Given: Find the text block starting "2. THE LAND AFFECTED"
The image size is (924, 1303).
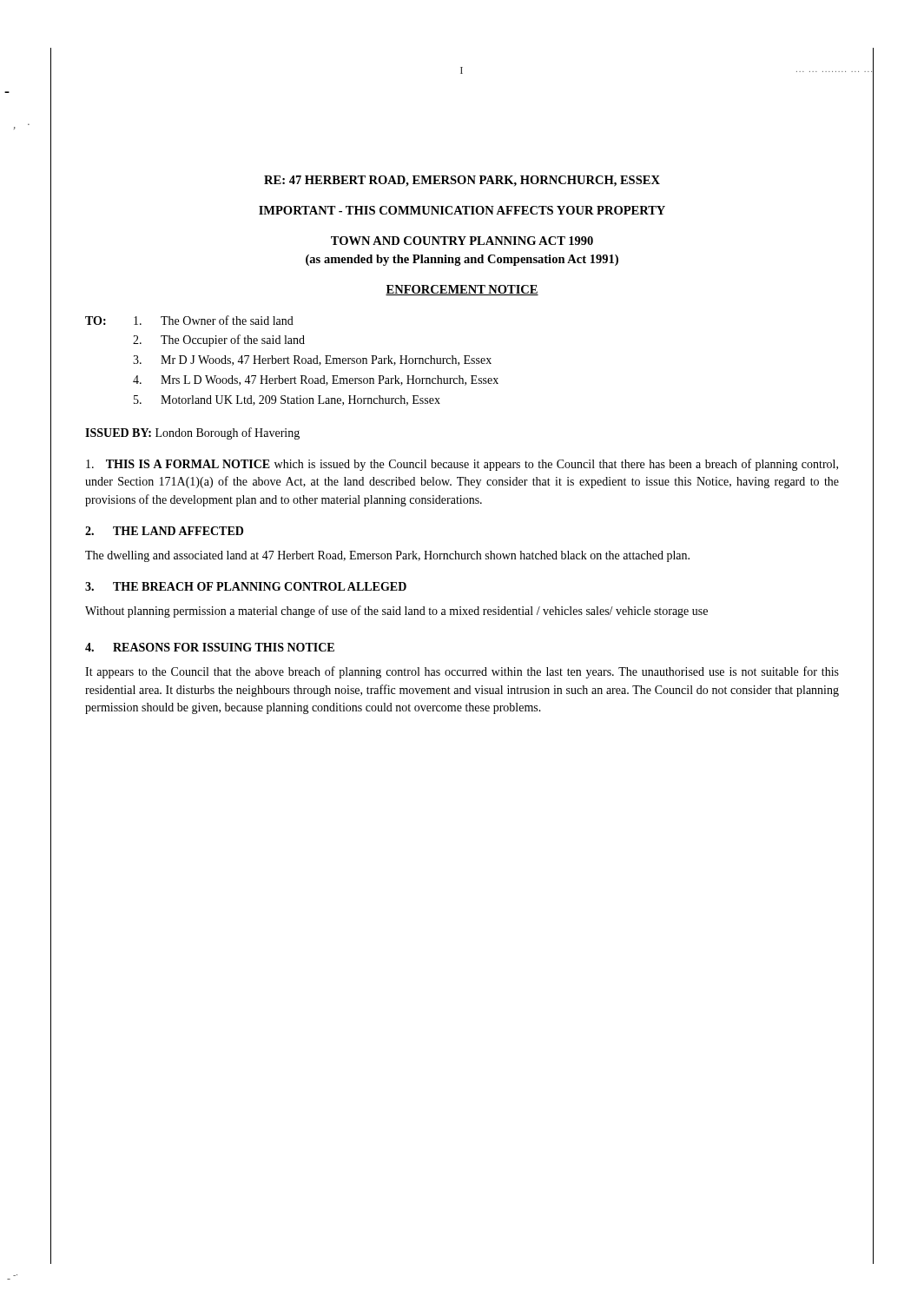Looking at the screenshot, I should tap(165, 532).
